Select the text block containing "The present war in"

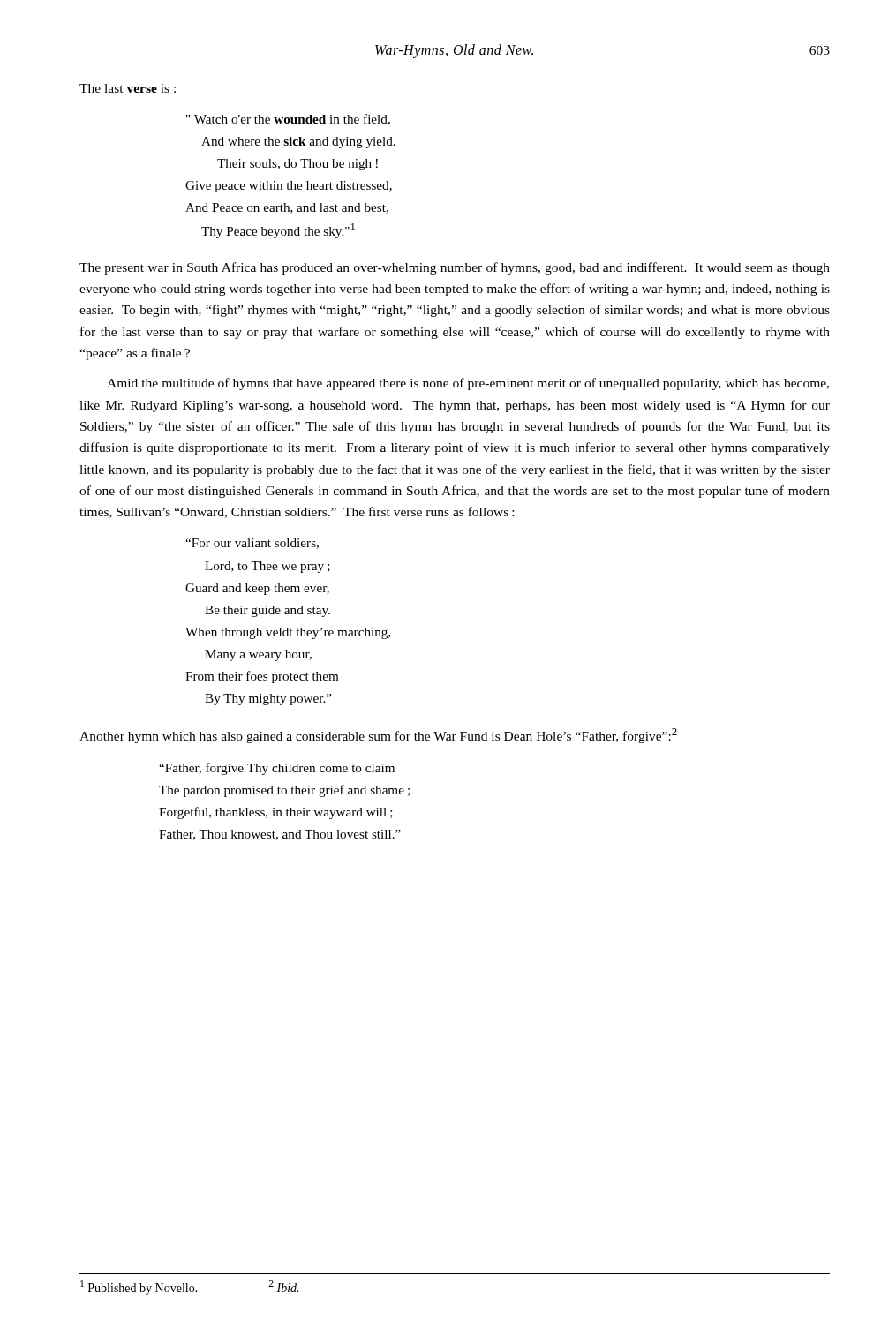455,310
